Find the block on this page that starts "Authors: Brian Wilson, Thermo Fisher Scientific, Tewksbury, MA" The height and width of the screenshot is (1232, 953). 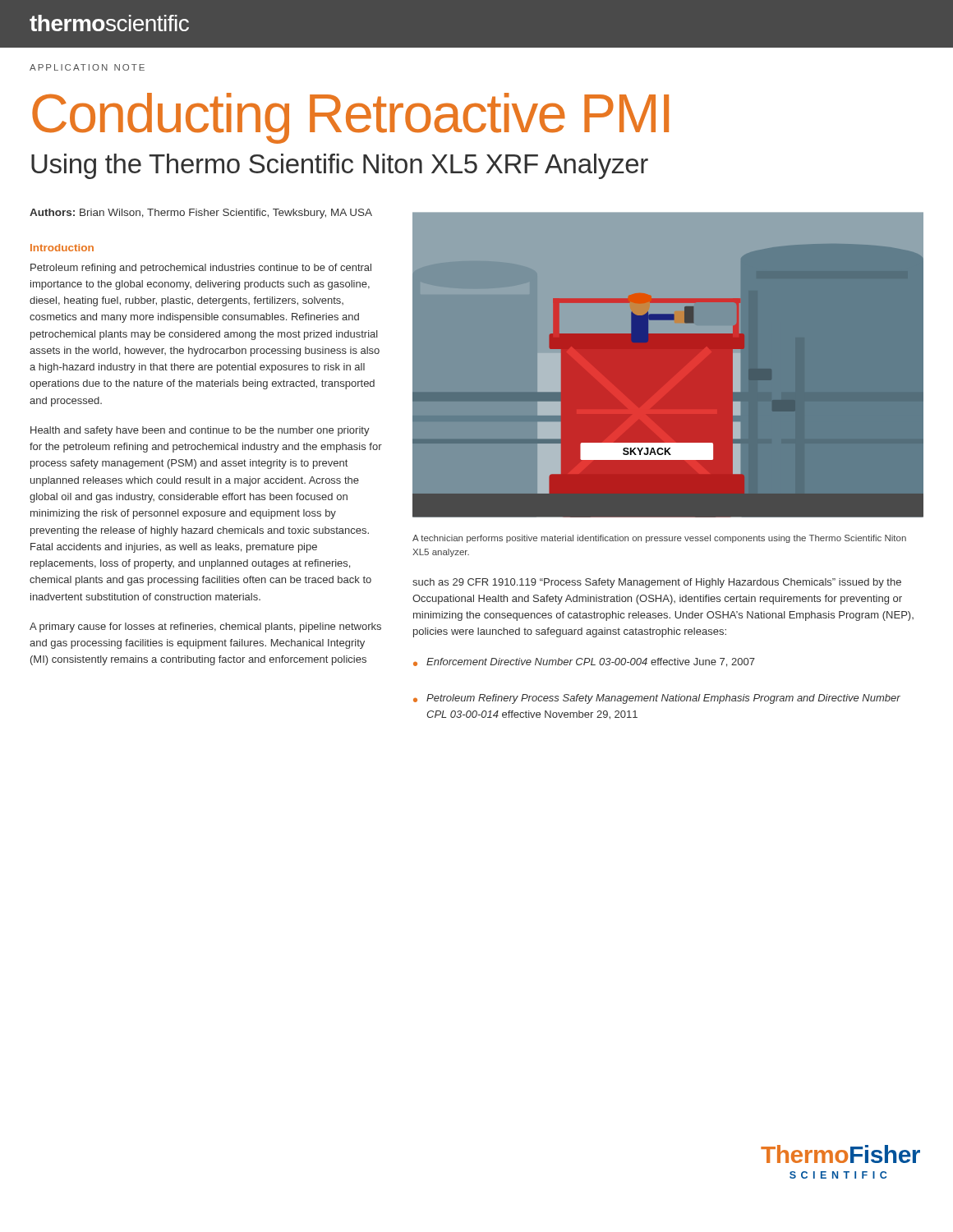pyautogui.click(x=201, y=213)
